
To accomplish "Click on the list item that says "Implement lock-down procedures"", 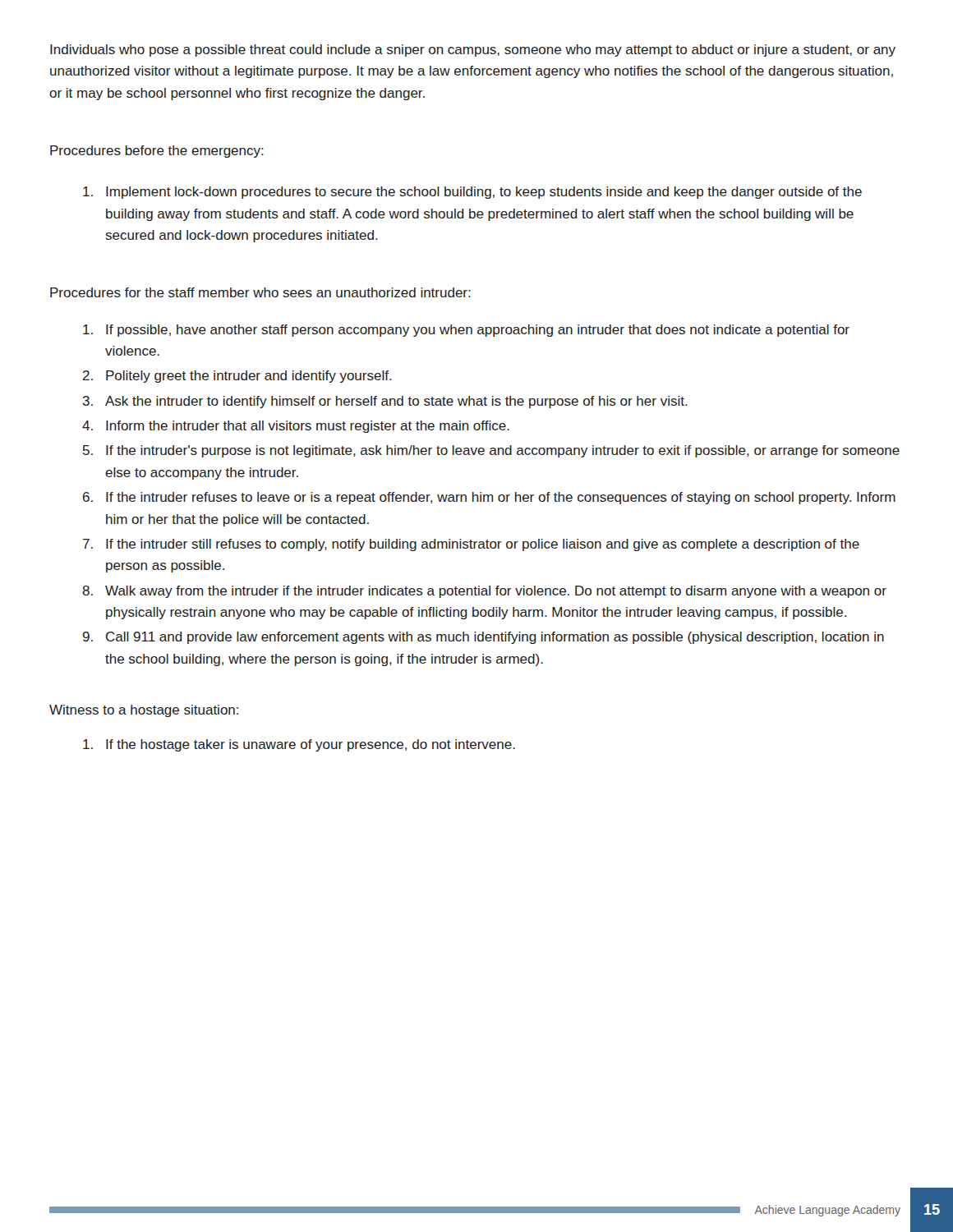I will point(493,214).
